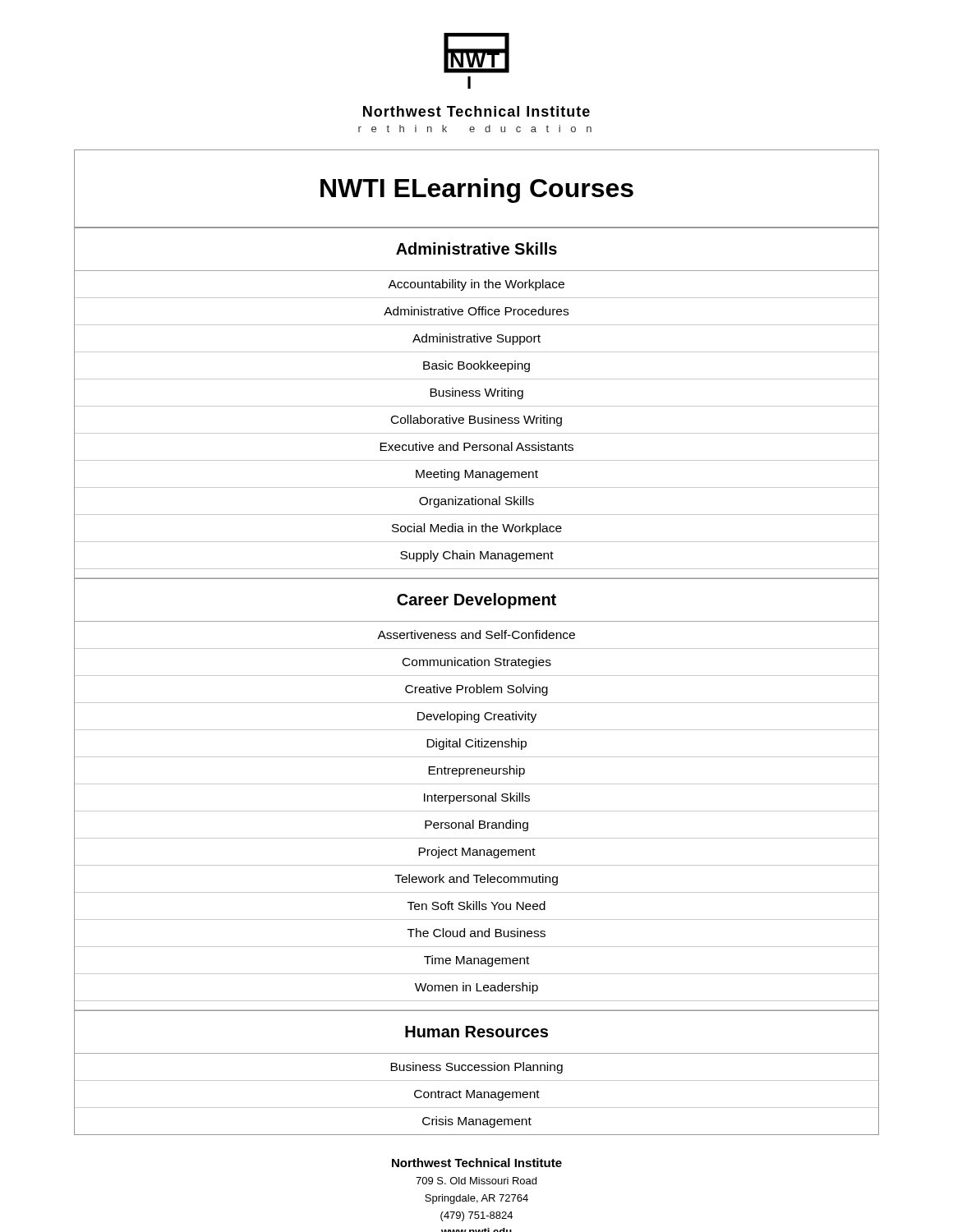Select the region starting "Creative Problem Solving"
The height and width of the screenshot is (1232, 953).
(x=476, y=689)
